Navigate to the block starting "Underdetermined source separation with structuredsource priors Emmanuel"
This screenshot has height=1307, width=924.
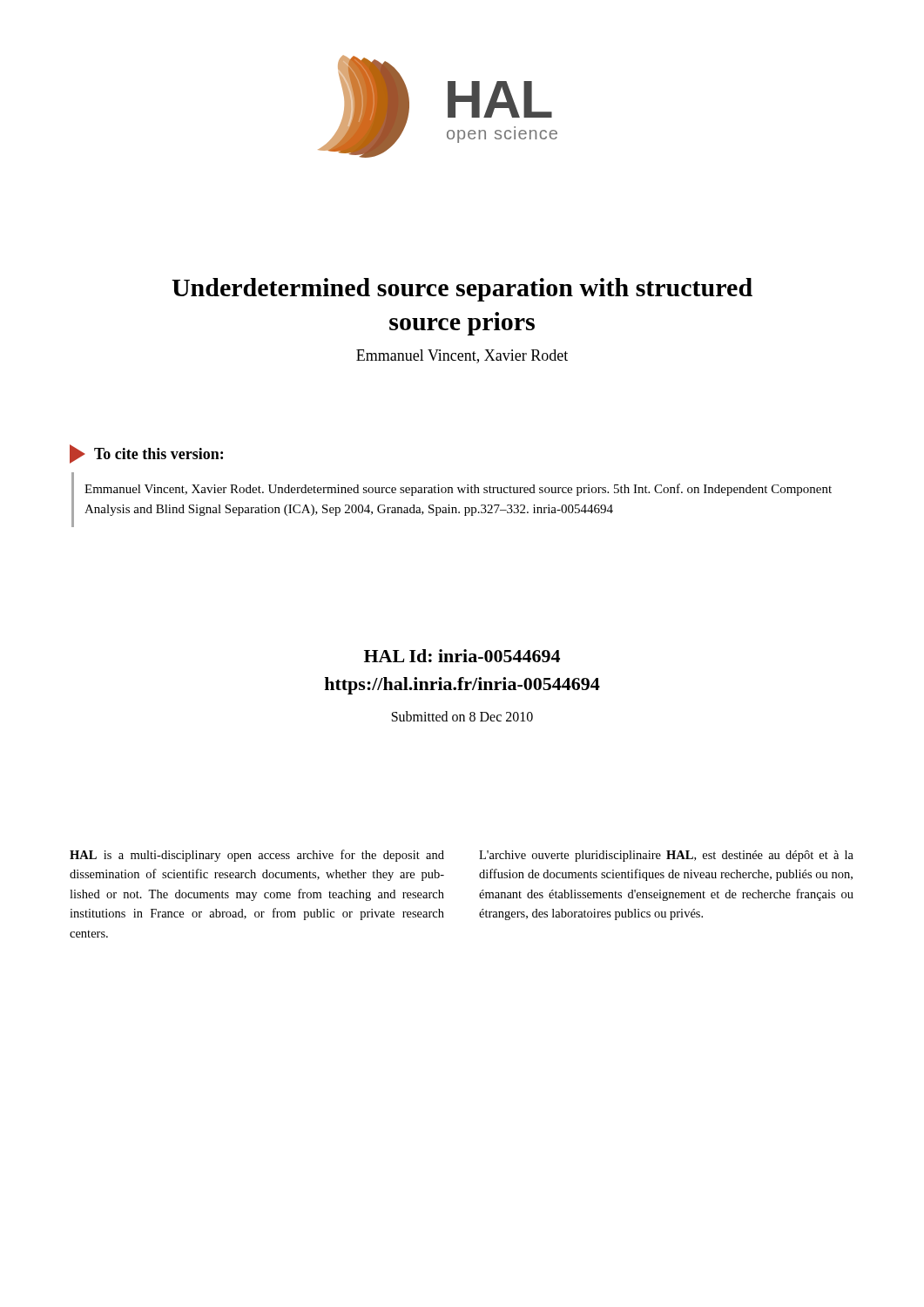462,318
